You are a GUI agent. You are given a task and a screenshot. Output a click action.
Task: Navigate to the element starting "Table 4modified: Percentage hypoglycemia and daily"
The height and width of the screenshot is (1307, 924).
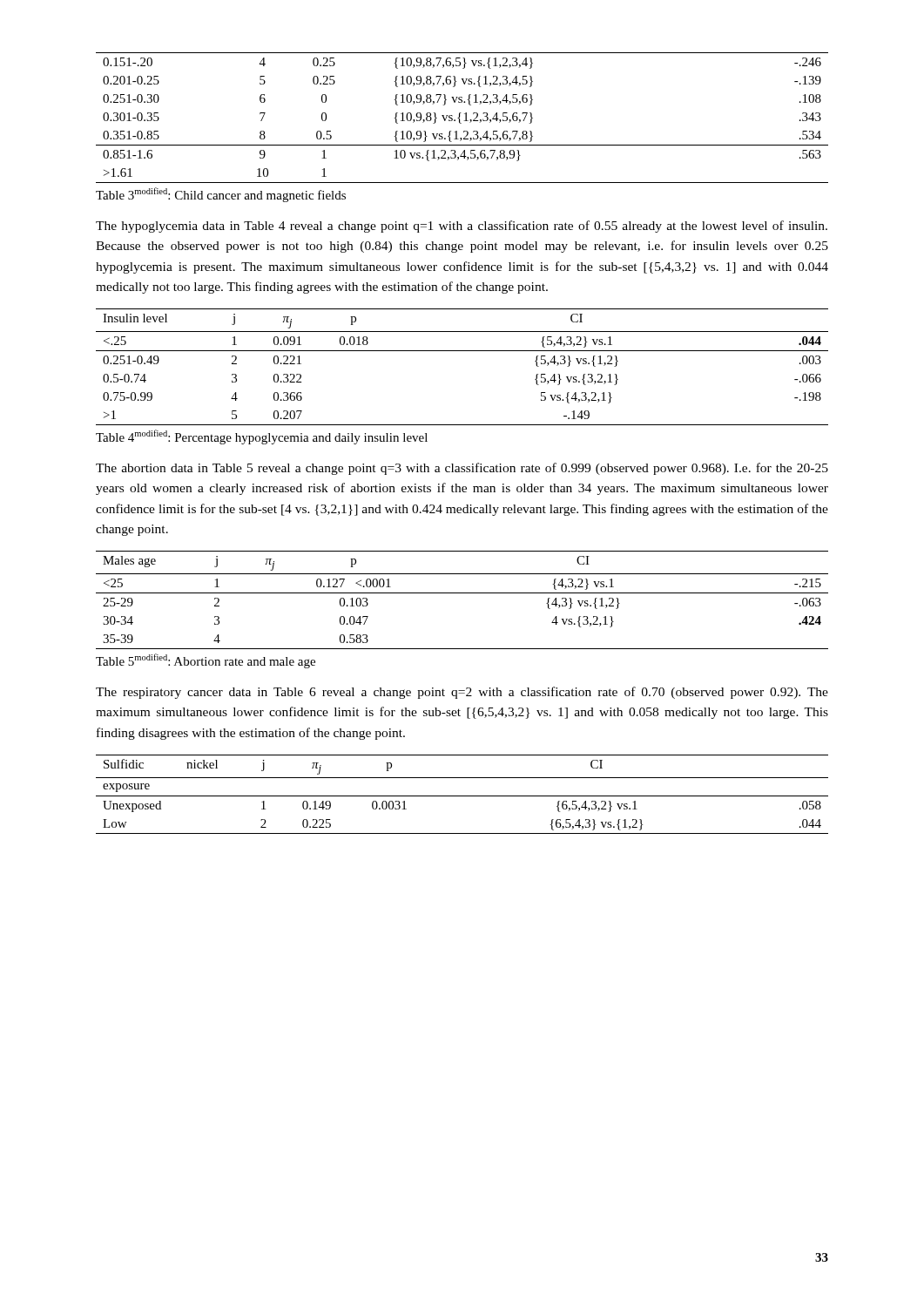click(262, 437)
